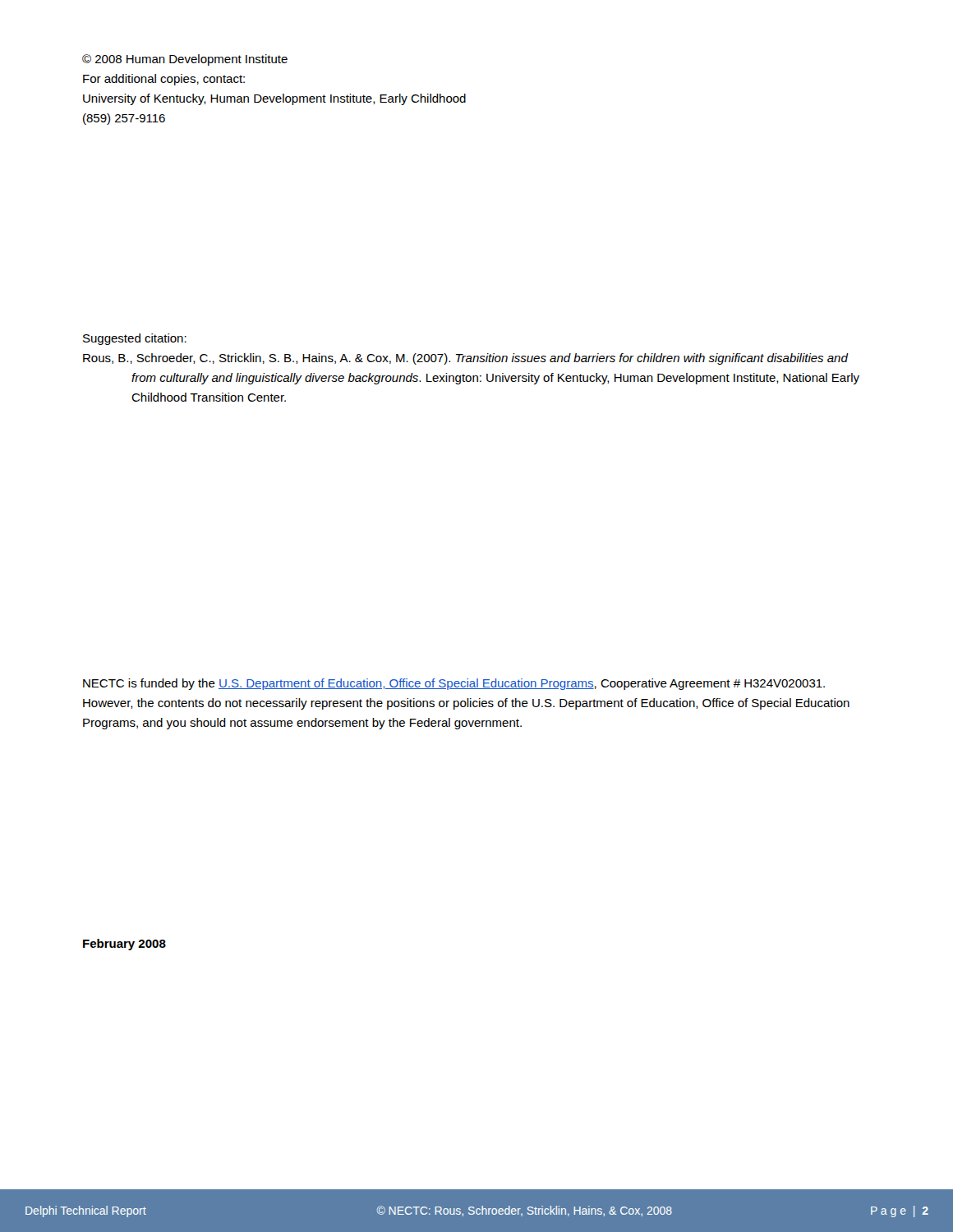Screen dimensions: 1232x953
Task: Find the text block with the text "© 2008 Human Development Institute For additional"
Action: [274, 88]
